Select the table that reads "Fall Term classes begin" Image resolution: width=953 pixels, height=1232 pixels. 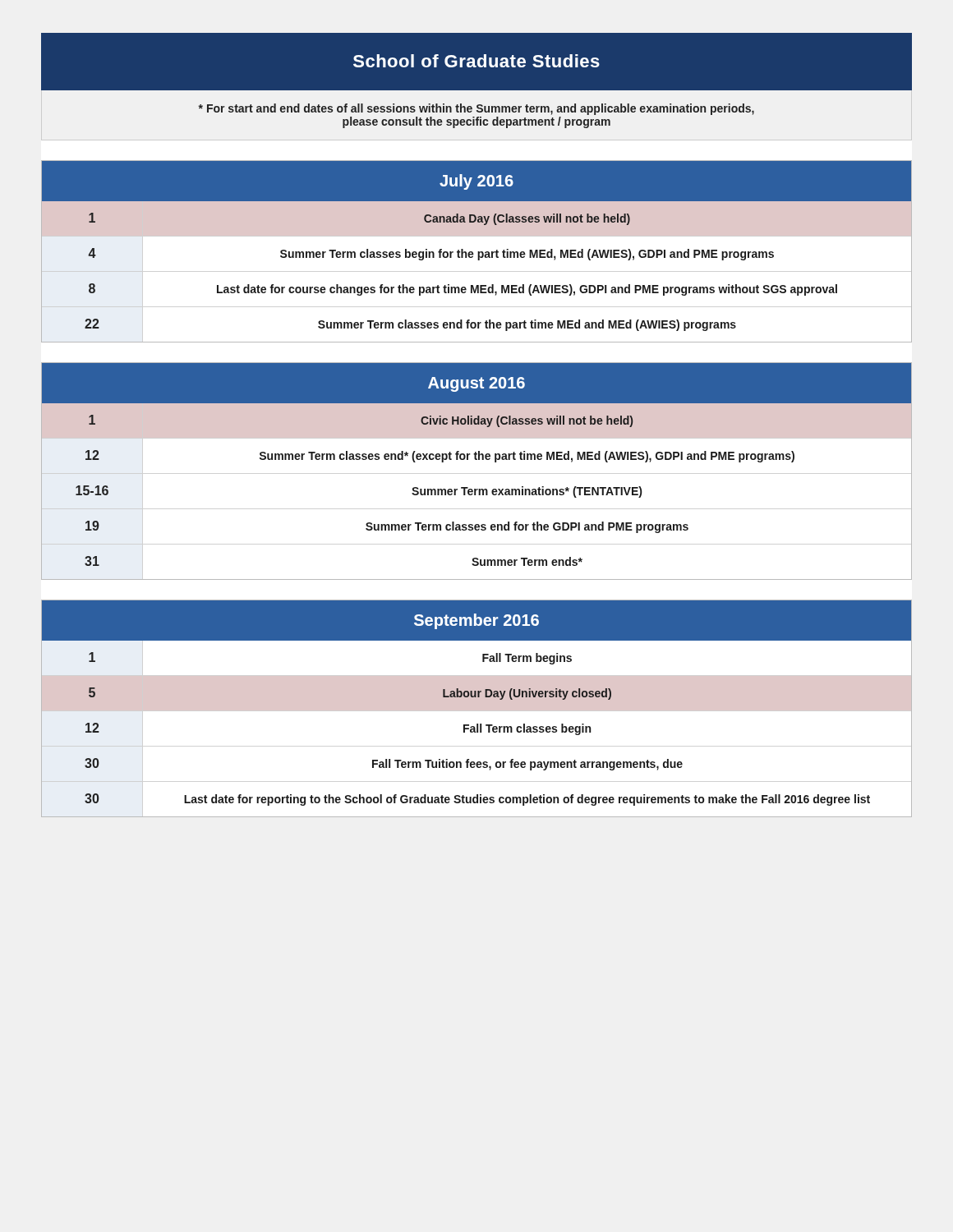pyautogui.click(x=476, y=708)
